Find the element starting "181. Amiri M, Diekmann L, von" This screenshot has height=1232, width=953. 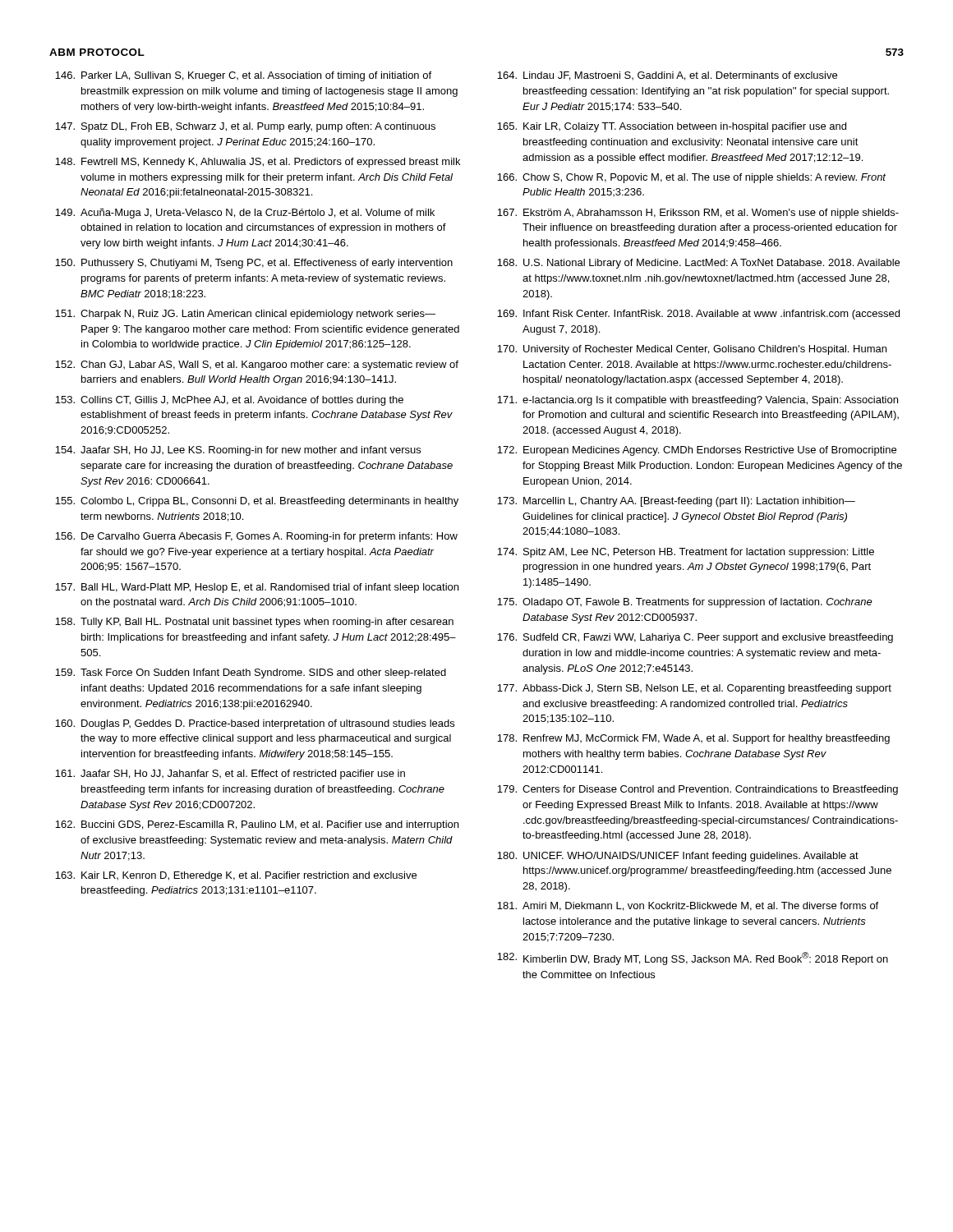(x=698, y=922)
